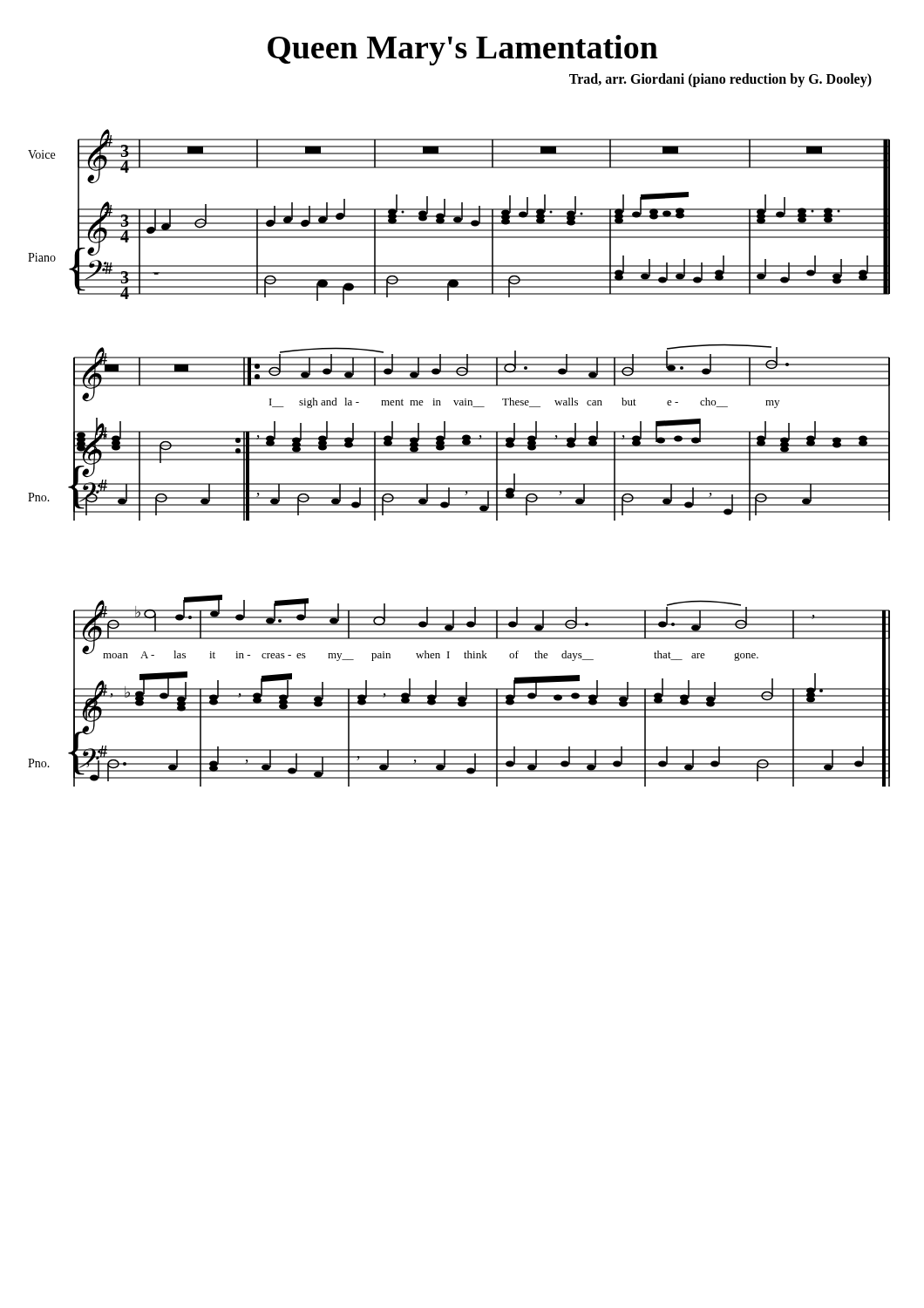924x1308 pixels.
Task: Find the region starting "Queen Mary's Lamentation"
Action: tap(462, 47)
